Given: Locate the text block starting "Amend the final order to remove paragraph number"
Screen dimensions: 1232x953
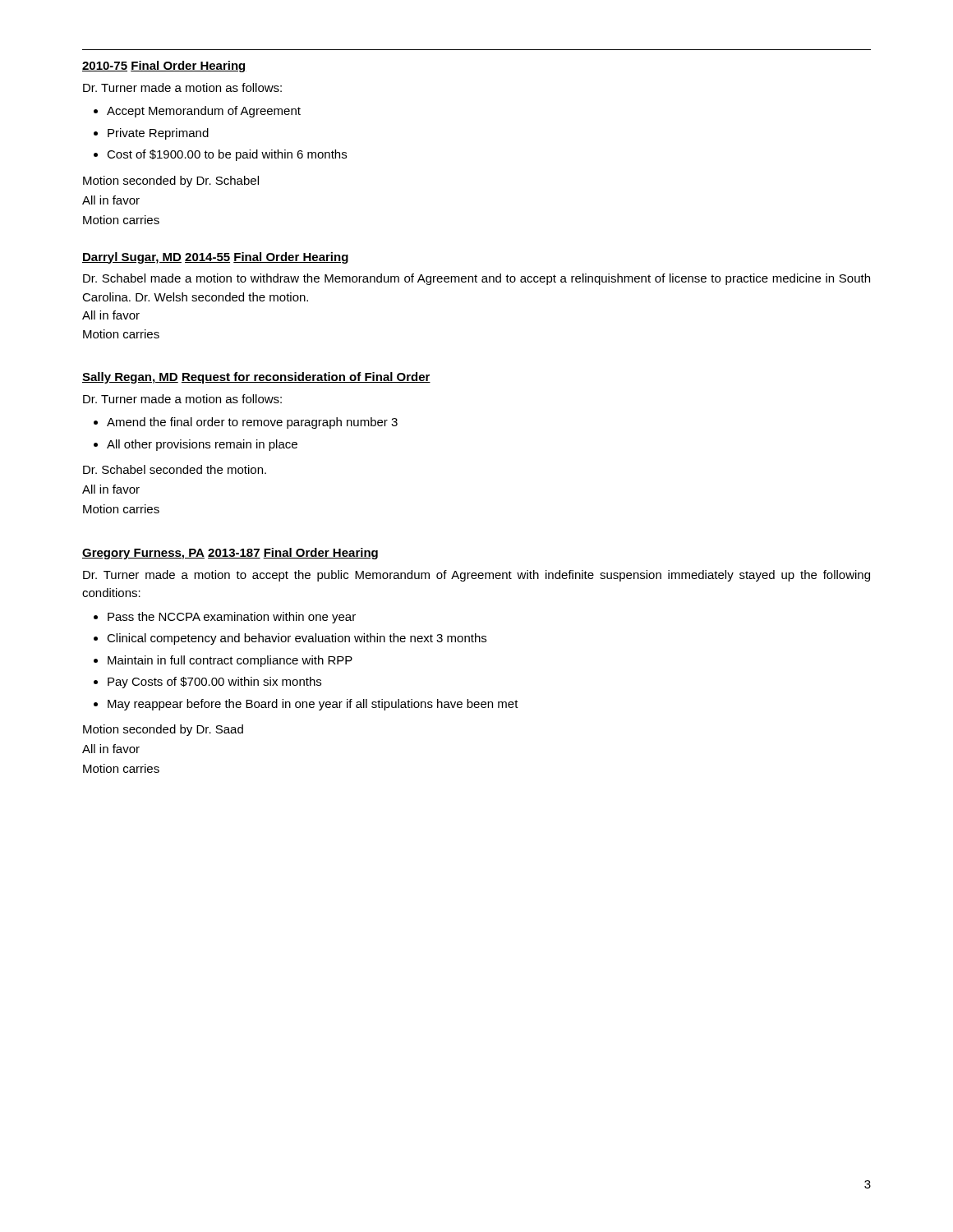Looking at the screenshot, I should coord(252,422).
